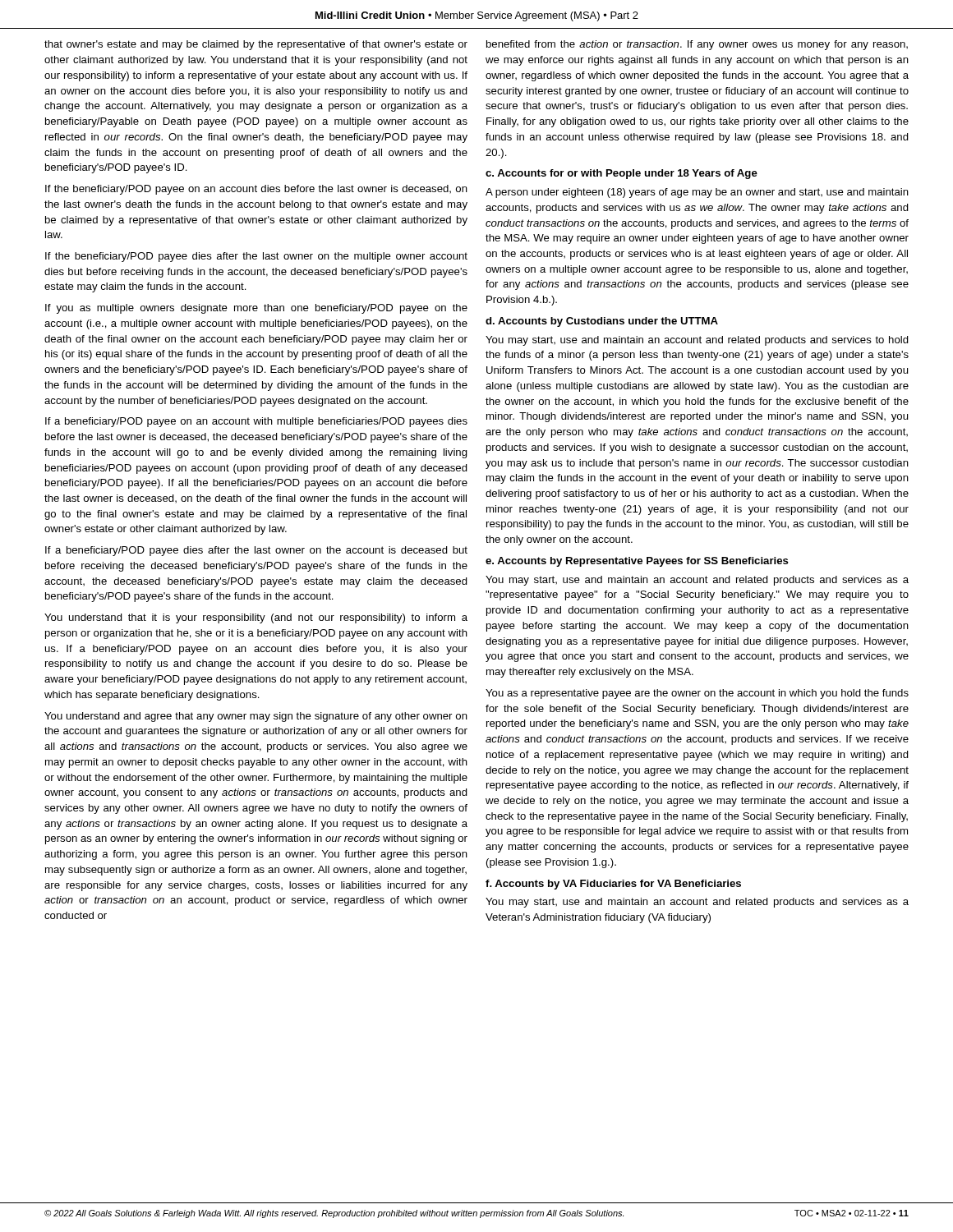Find the text starting "d. Accounts by"

602,321
